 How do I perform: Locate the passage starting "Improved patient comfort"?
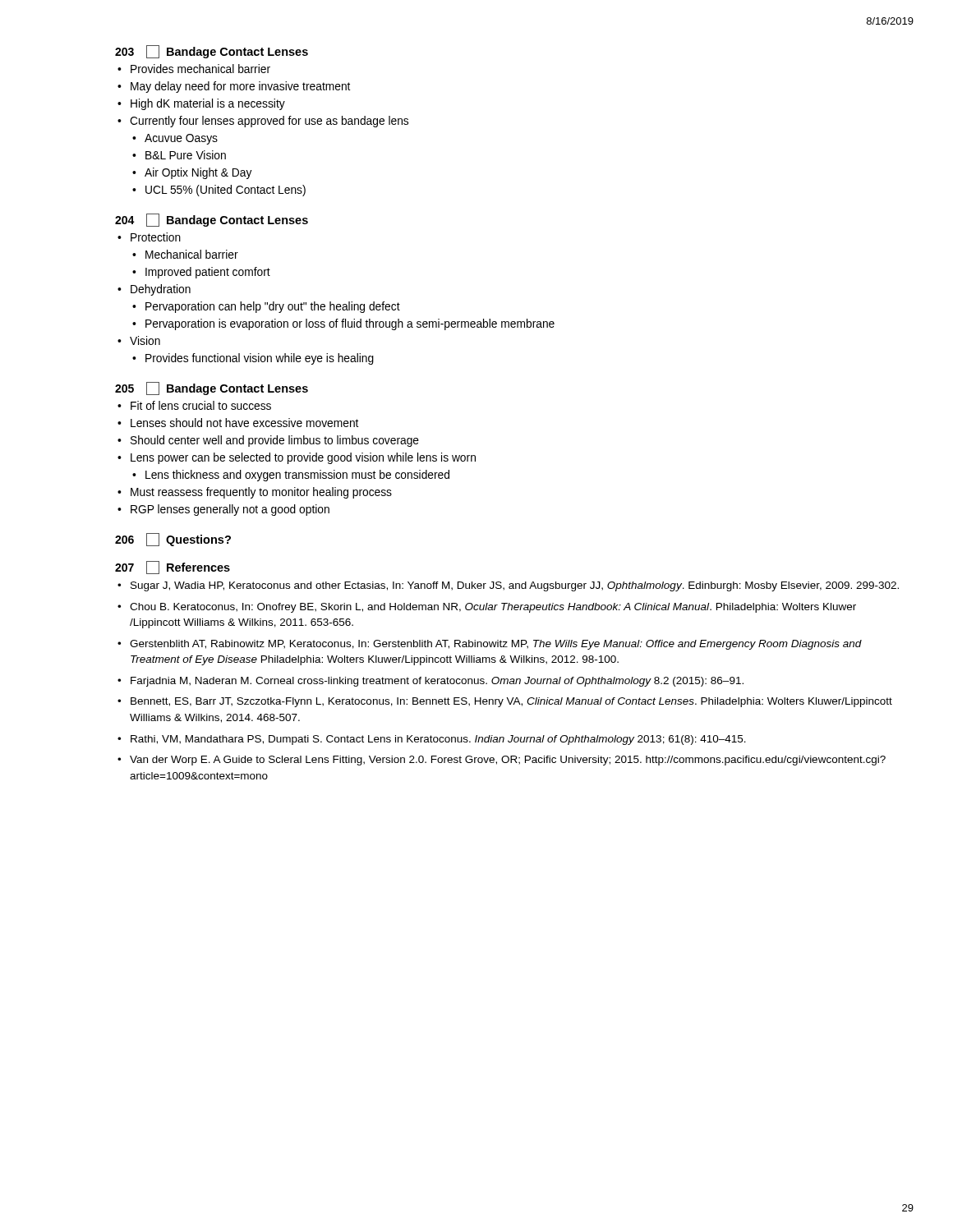pos(207,272)
